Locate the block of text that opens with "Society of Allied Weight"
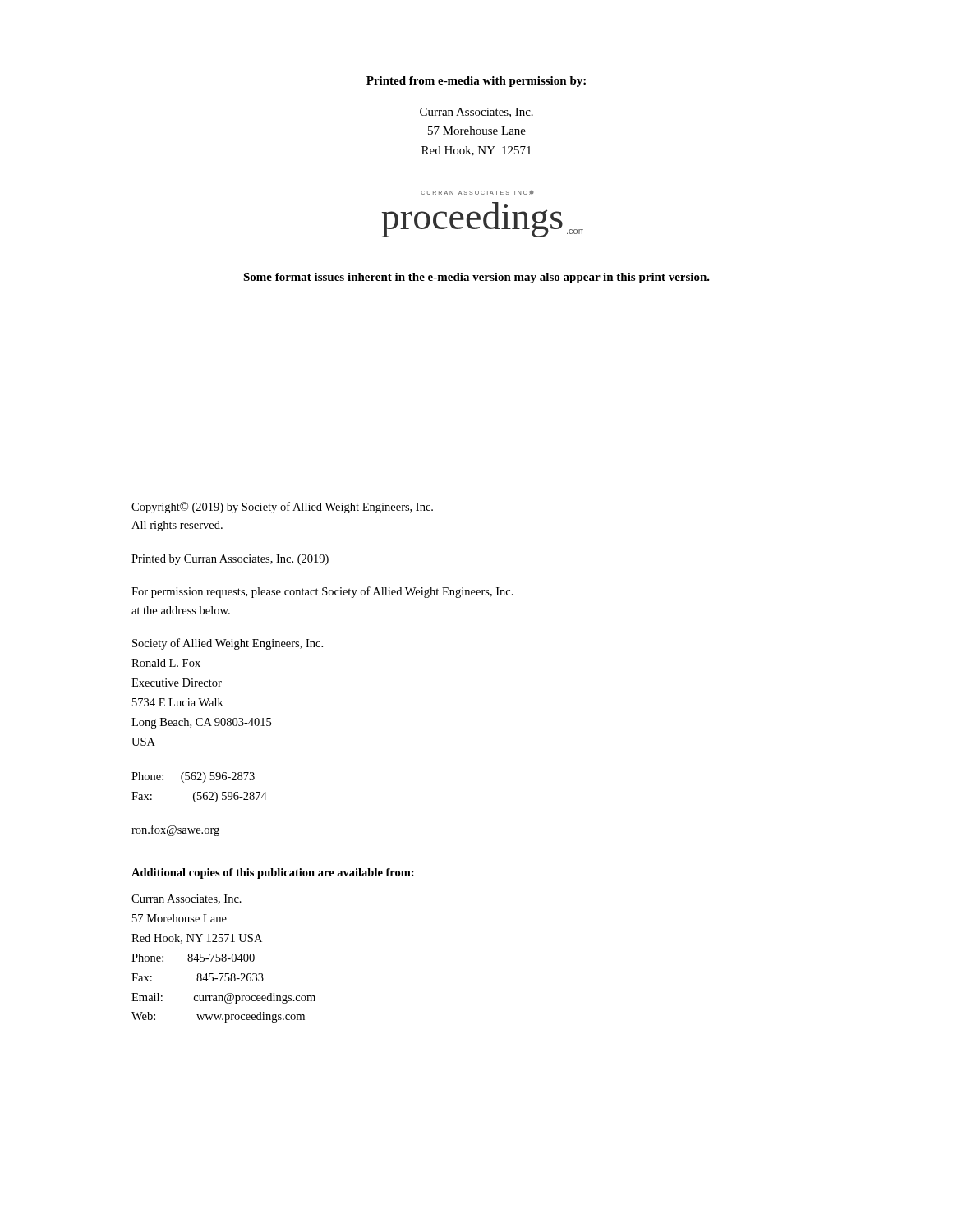 click(x=228, y=692)
